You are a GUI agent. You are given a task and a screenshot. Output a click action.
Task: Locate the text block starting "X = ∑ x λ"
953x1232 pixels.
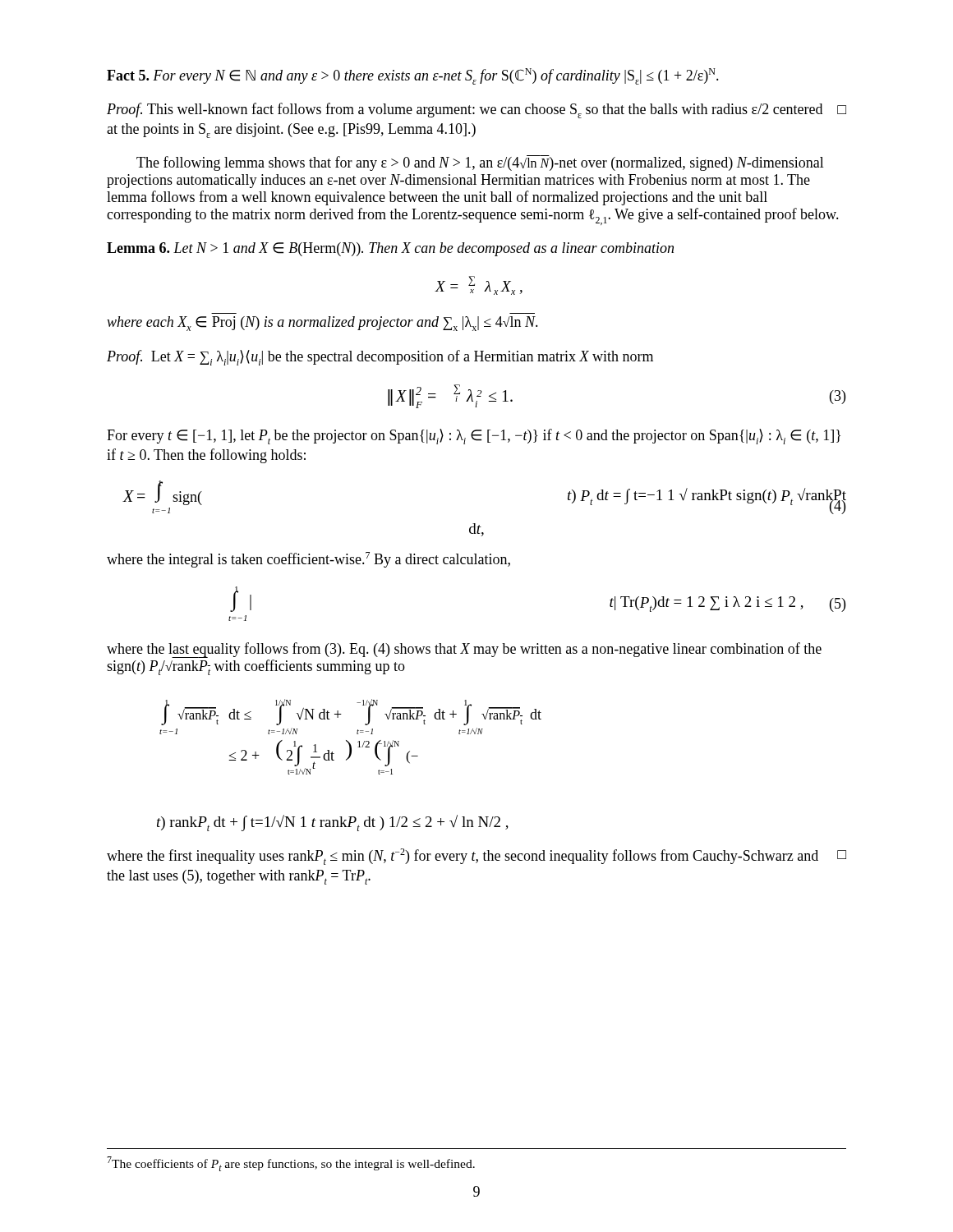click(476, 287)
